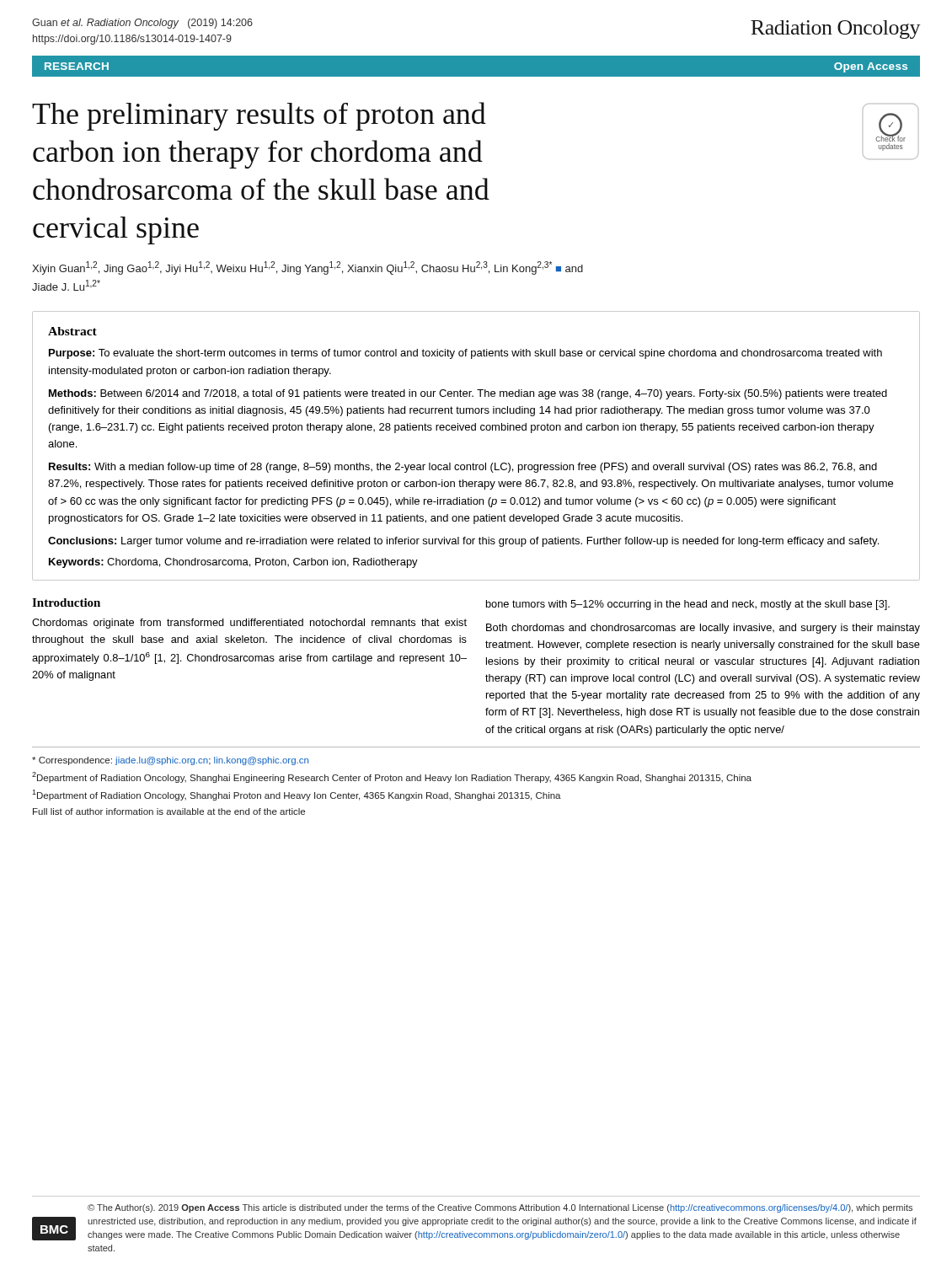Find the element starting "Methods: Between 6/2014 and 7/2018, a total of"

468,418
